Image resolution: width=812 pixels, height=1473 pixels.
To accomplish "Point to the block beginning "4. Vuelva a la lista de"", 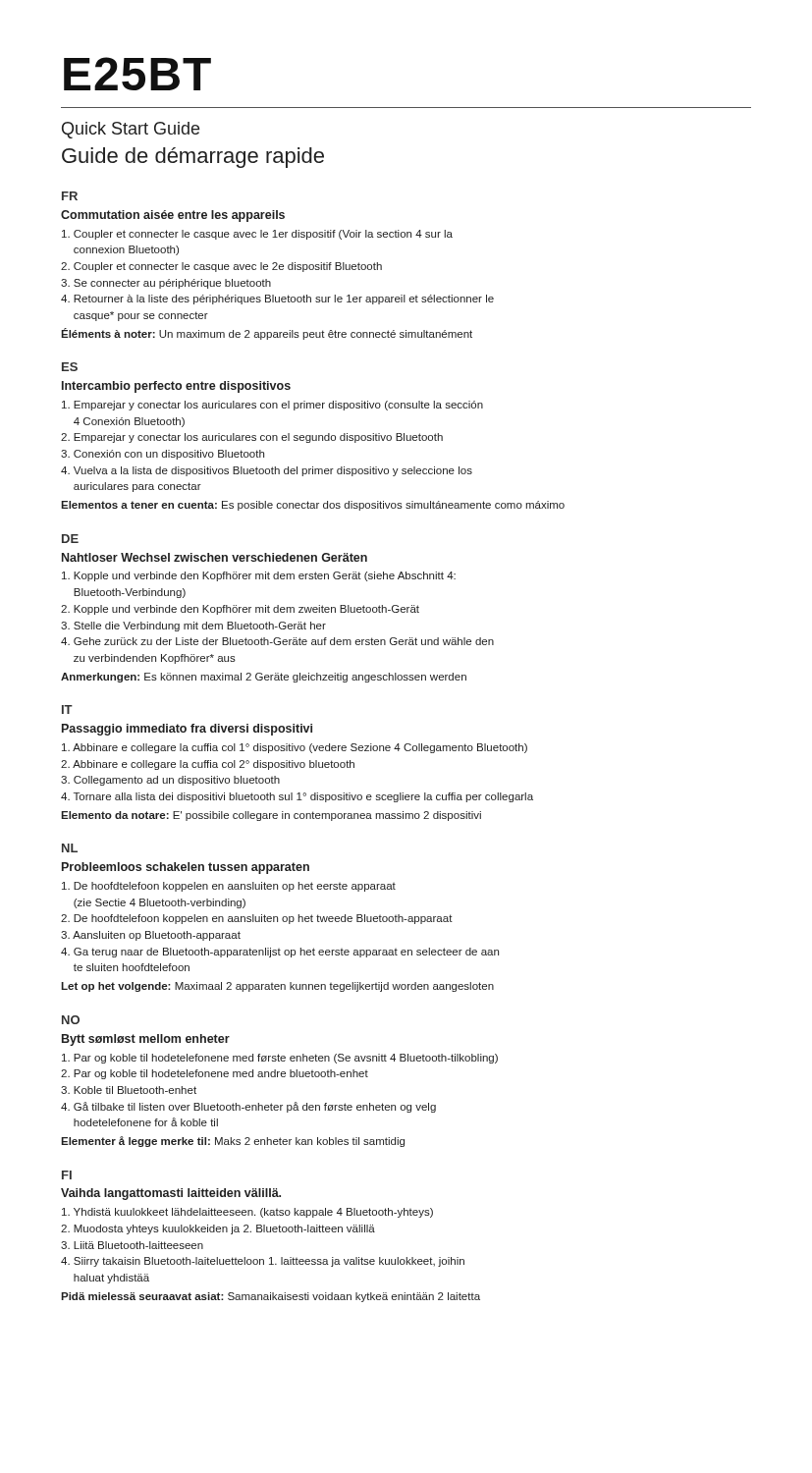I will (267, 478).
